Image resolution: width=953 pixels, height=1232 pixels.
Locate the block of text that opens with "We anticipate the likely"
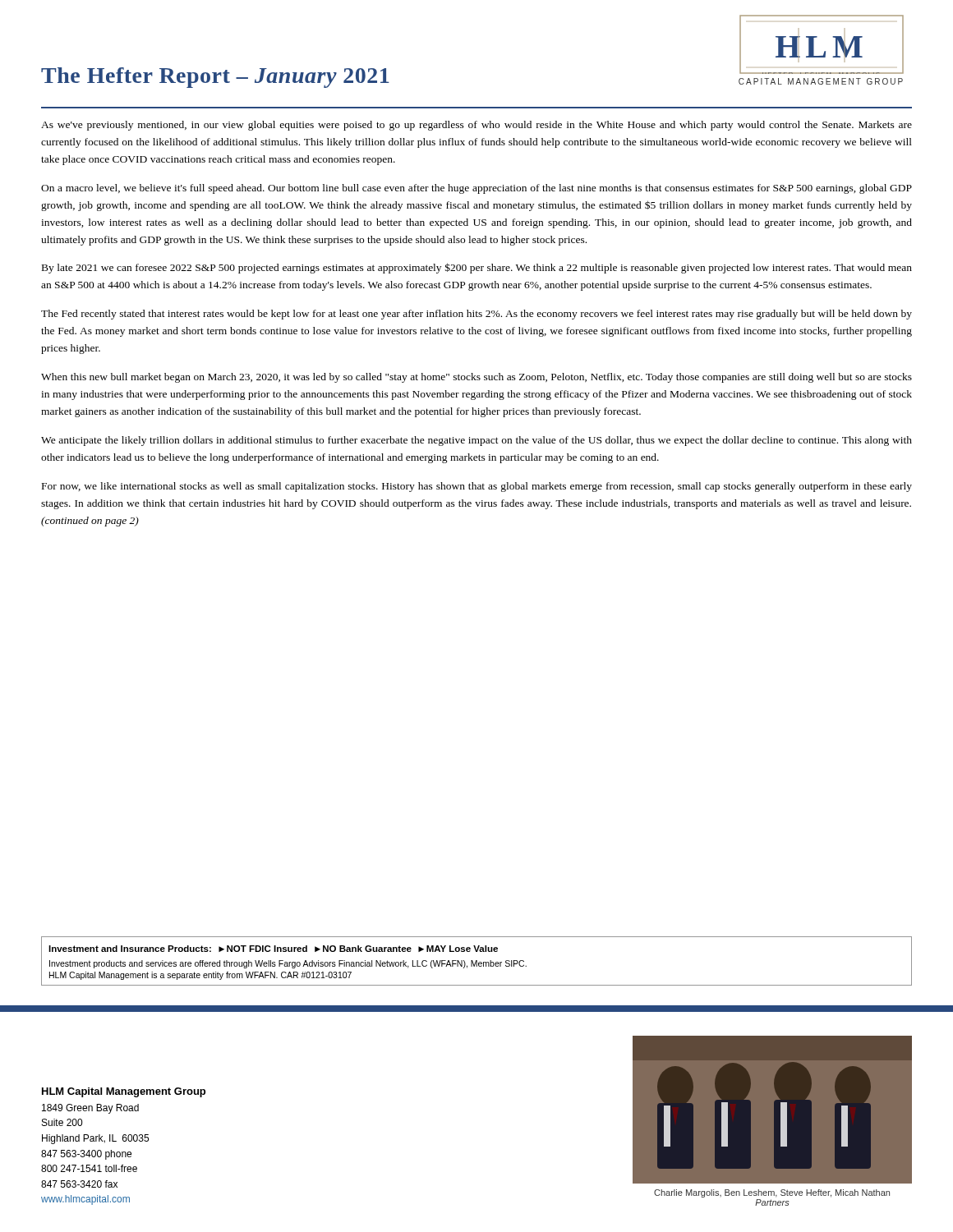pos(476,449)
